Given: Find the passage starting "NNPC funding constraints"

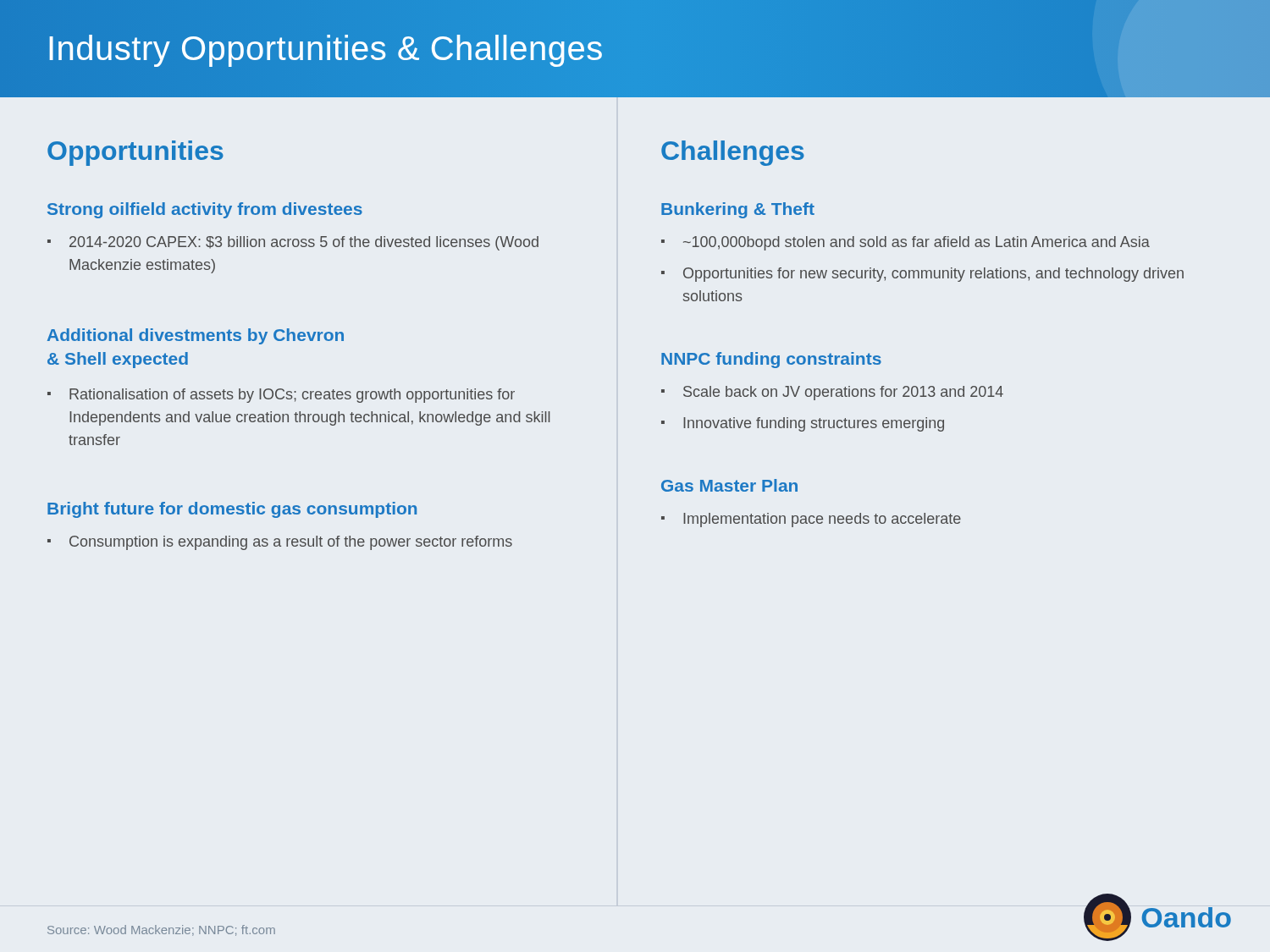Looking at the screenshot, I should 771,358.
